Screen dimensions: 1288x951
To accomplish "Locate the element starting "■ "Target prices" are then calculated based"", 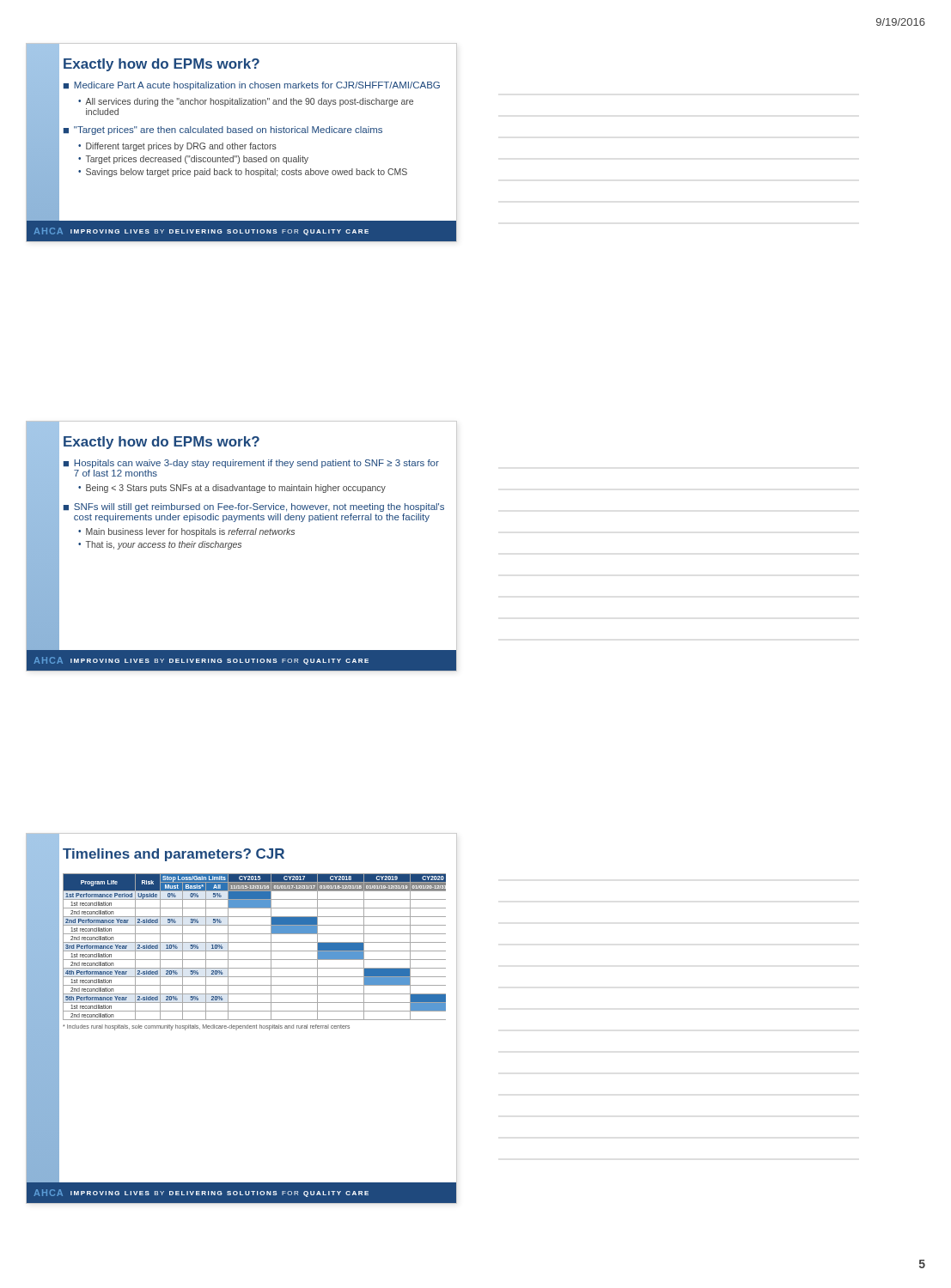I will (x=223, y=131).
